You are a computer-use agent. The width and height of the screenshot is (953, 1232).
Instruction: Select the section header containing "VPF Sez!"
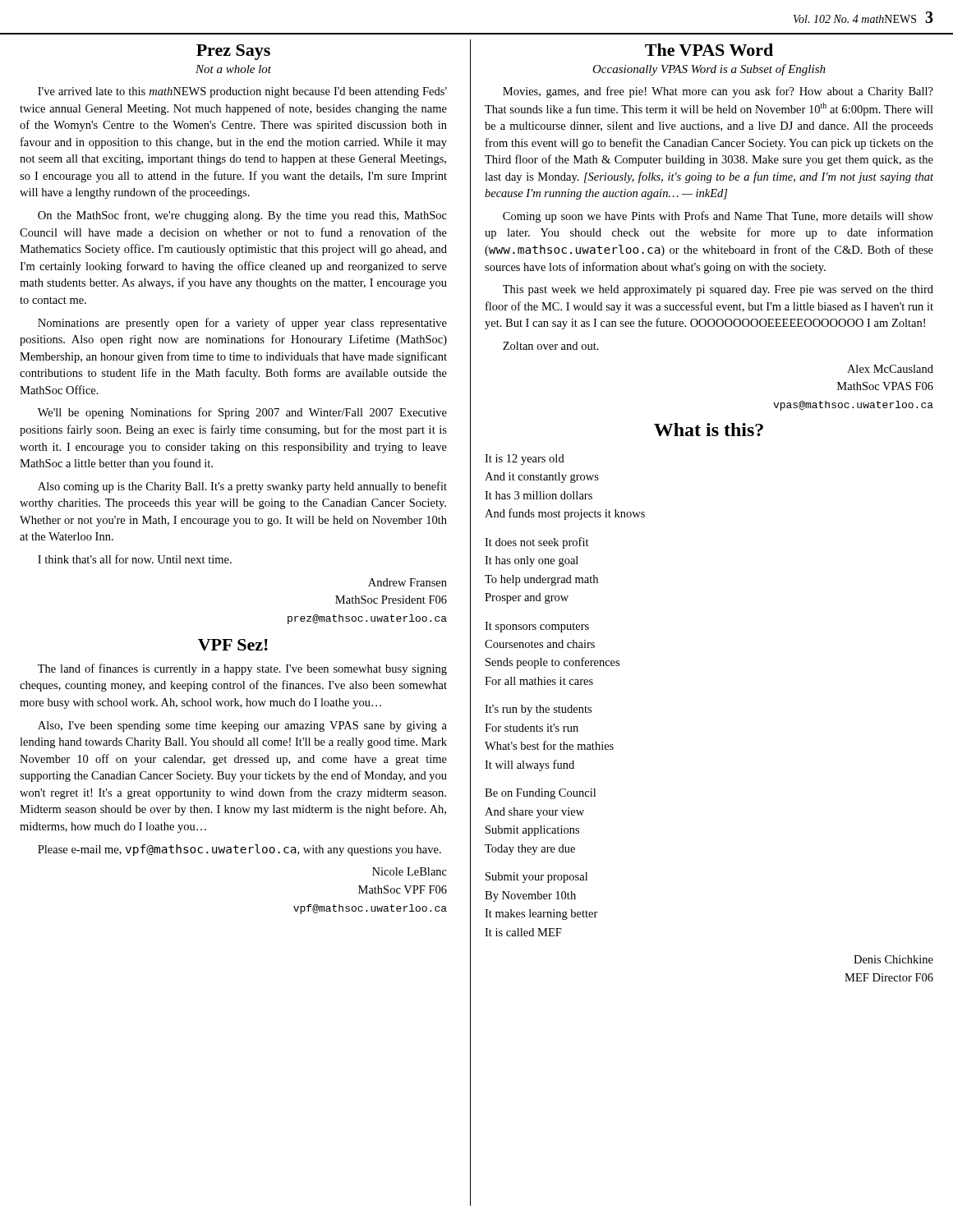(233, 644)
